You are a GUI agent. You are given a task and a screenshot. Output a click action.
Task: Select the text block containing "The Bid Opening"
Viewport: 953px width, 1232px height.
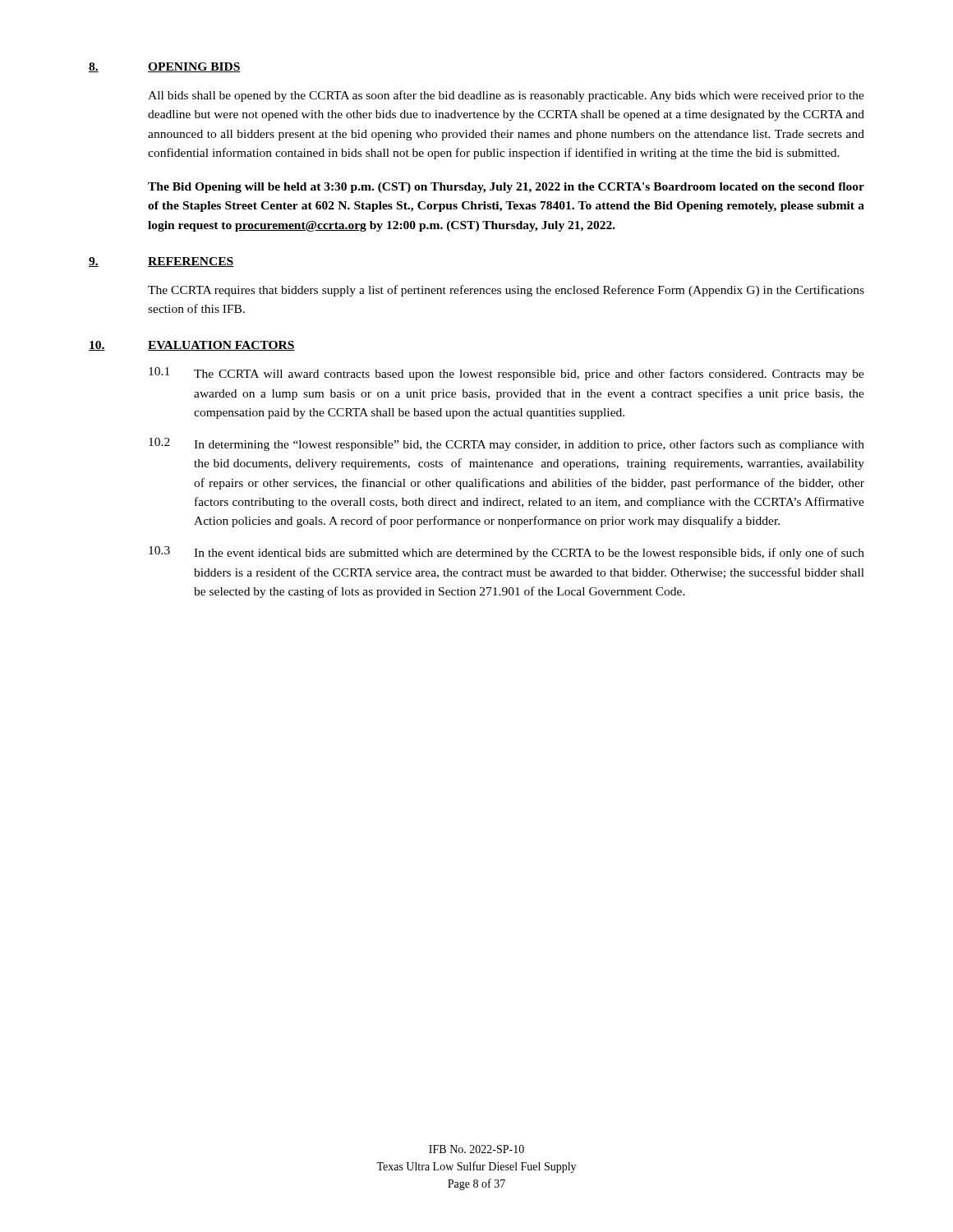tap(506, 205)
